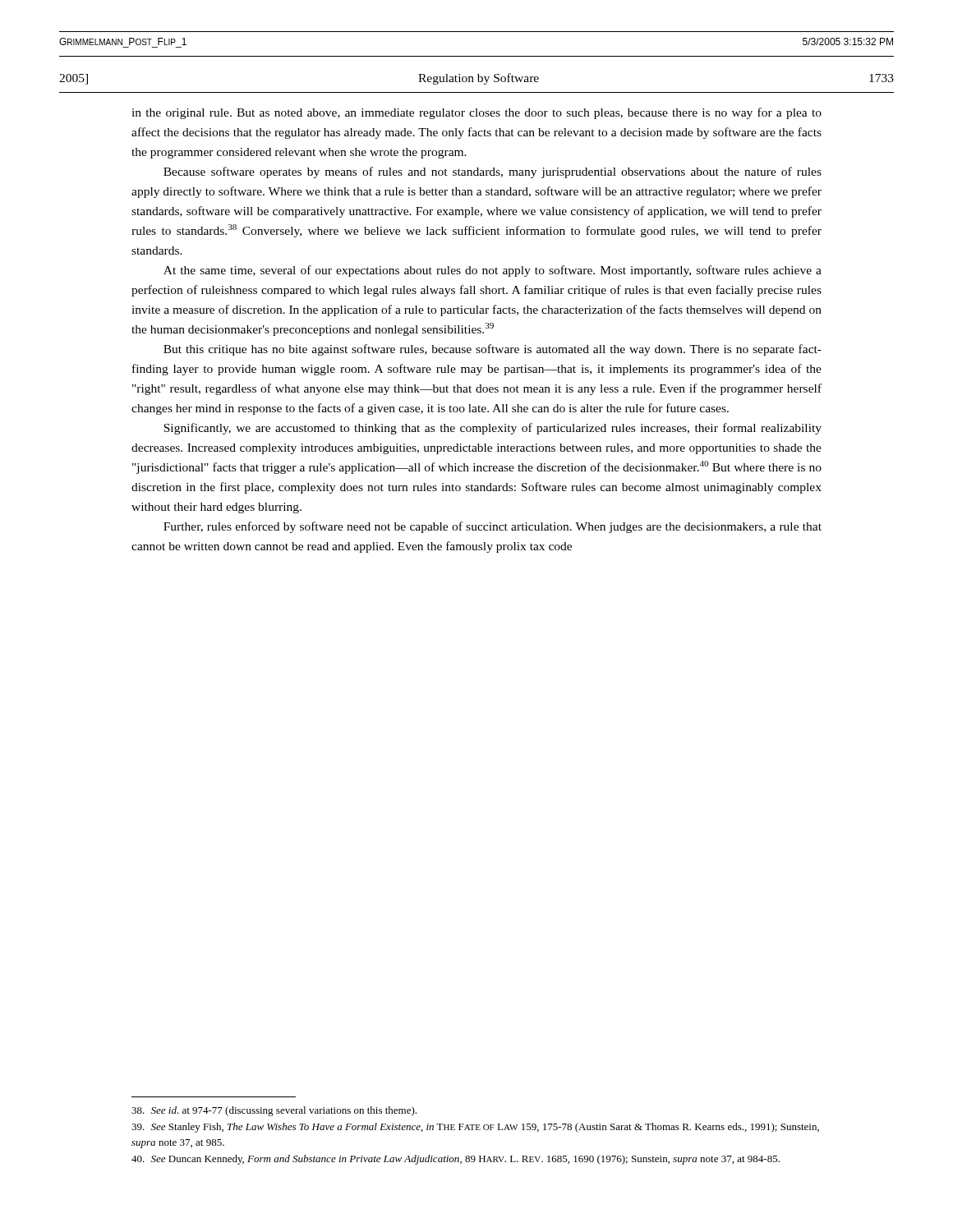Find the text block that says "But this critique has no bite"
953x1232 pixels.
(476, 379)
